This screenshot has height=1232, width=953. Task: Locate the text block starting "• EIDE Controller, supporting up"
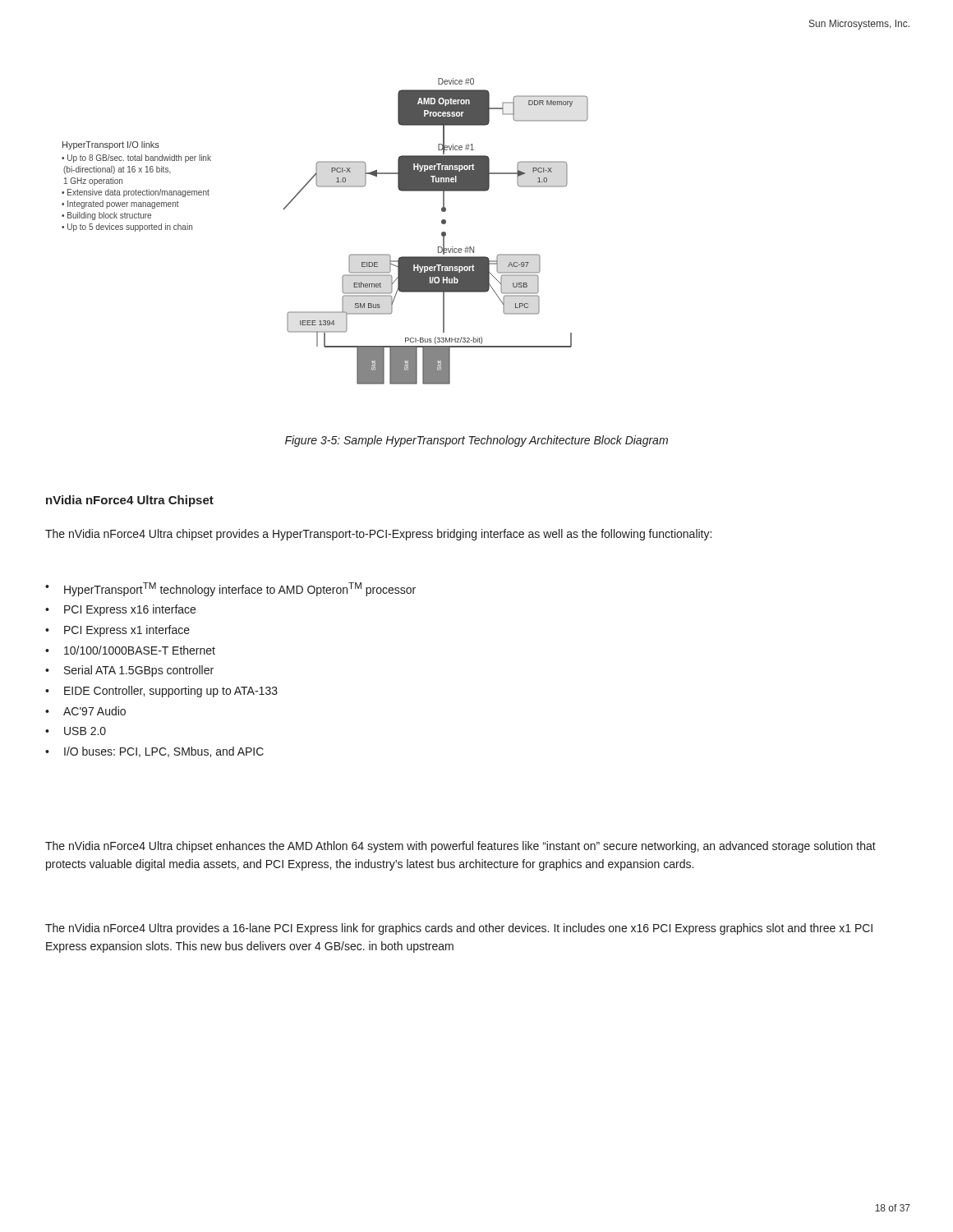click(x=161, y=692)
